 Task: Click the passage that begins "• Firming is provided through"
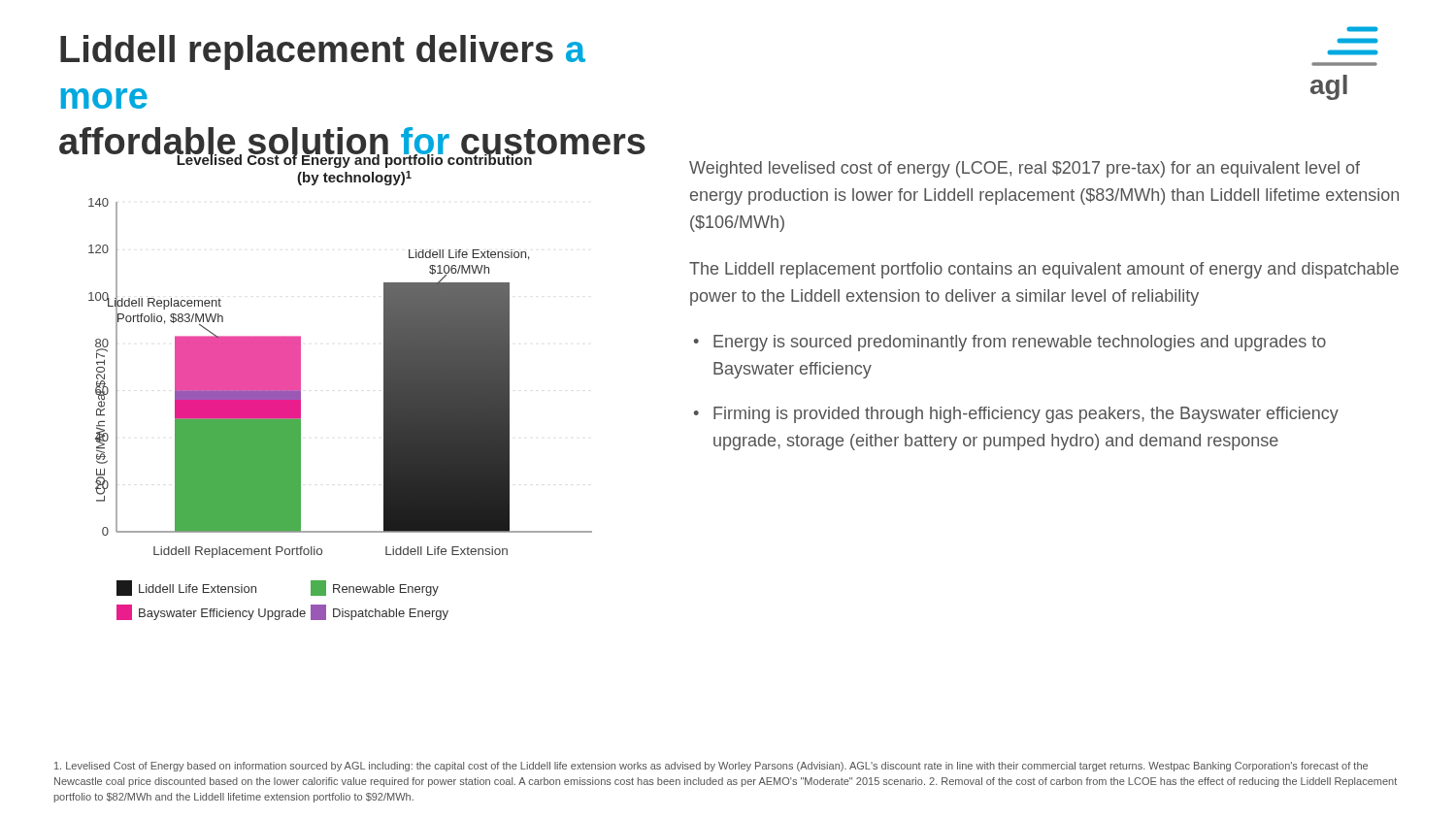(1016, 426)
